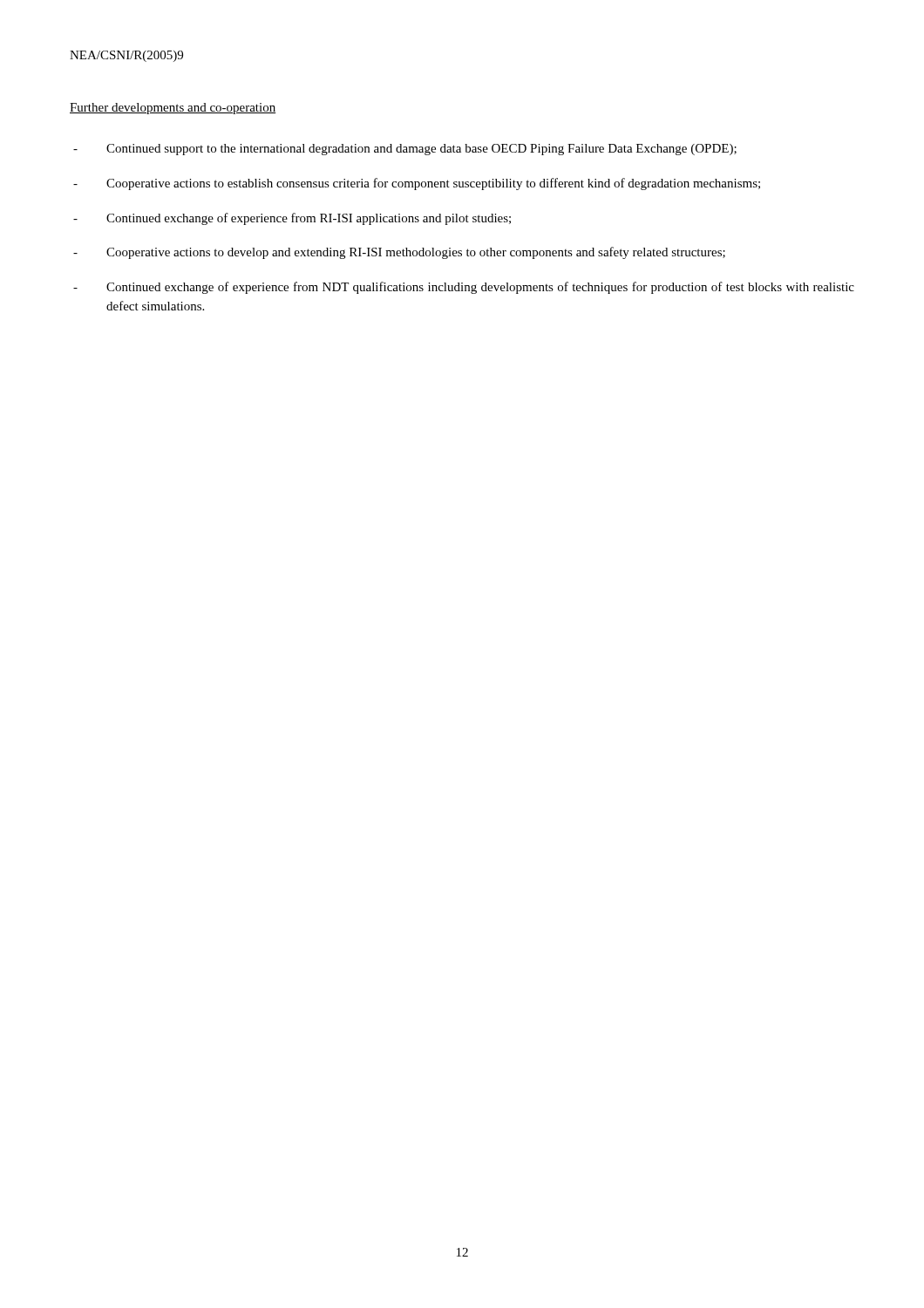Navigate to the passage starting "- Continued support"

coord(462,149)
